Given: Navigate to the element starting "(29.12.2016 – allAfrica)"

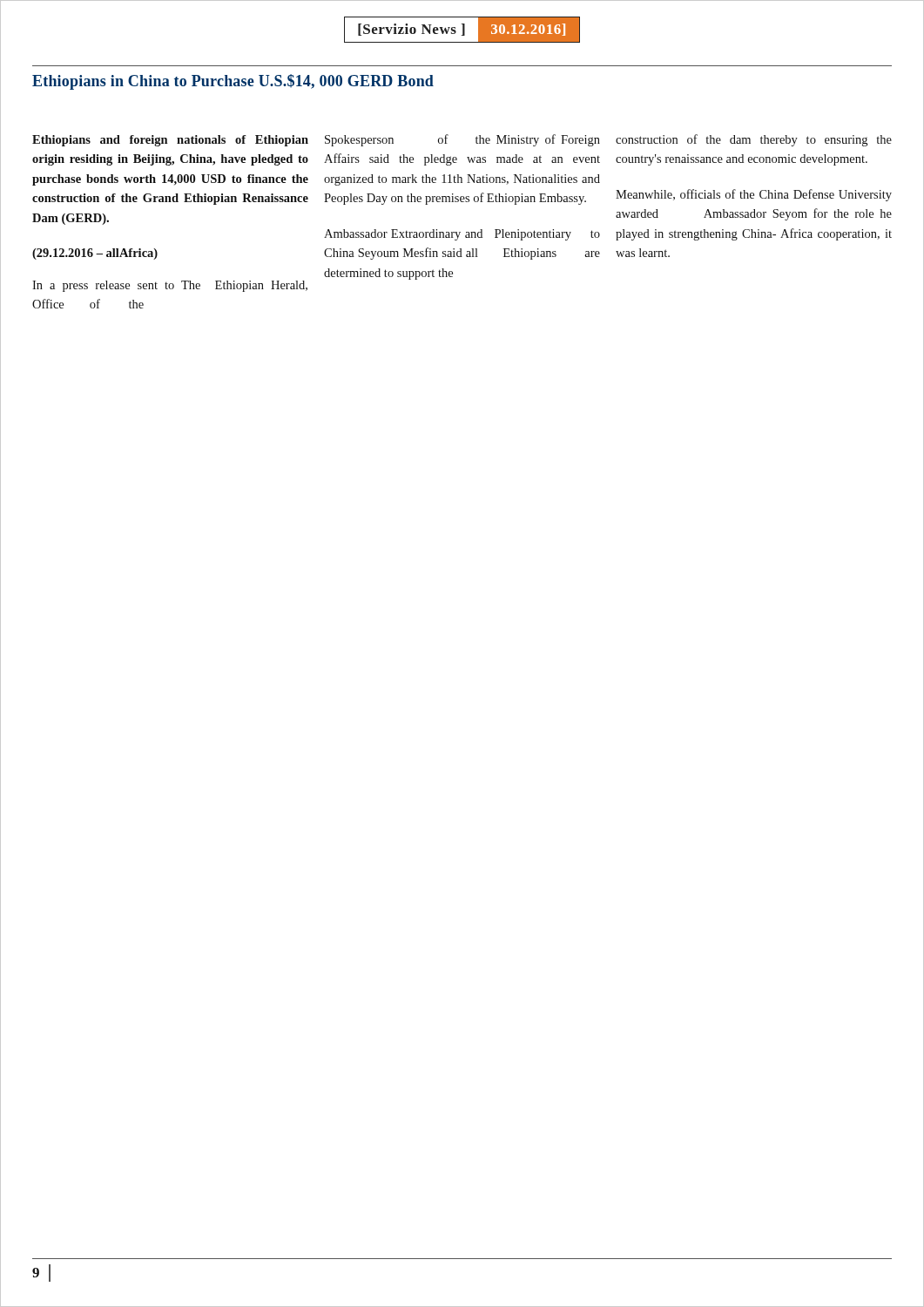Looking at the screenshot, I should (x=95, y=253).
